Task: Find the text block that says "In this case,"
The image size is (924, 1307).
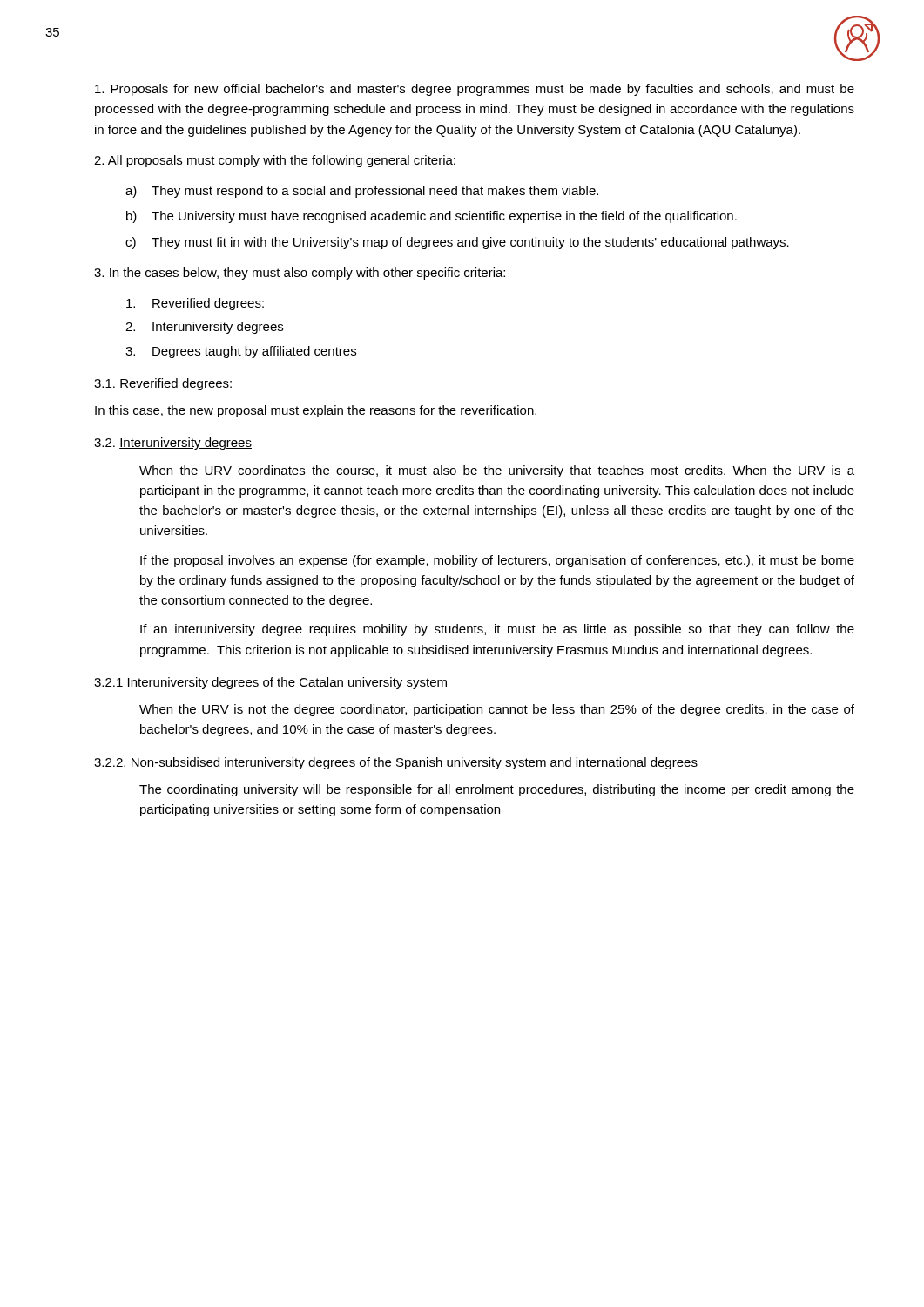Action: point(316,410)
